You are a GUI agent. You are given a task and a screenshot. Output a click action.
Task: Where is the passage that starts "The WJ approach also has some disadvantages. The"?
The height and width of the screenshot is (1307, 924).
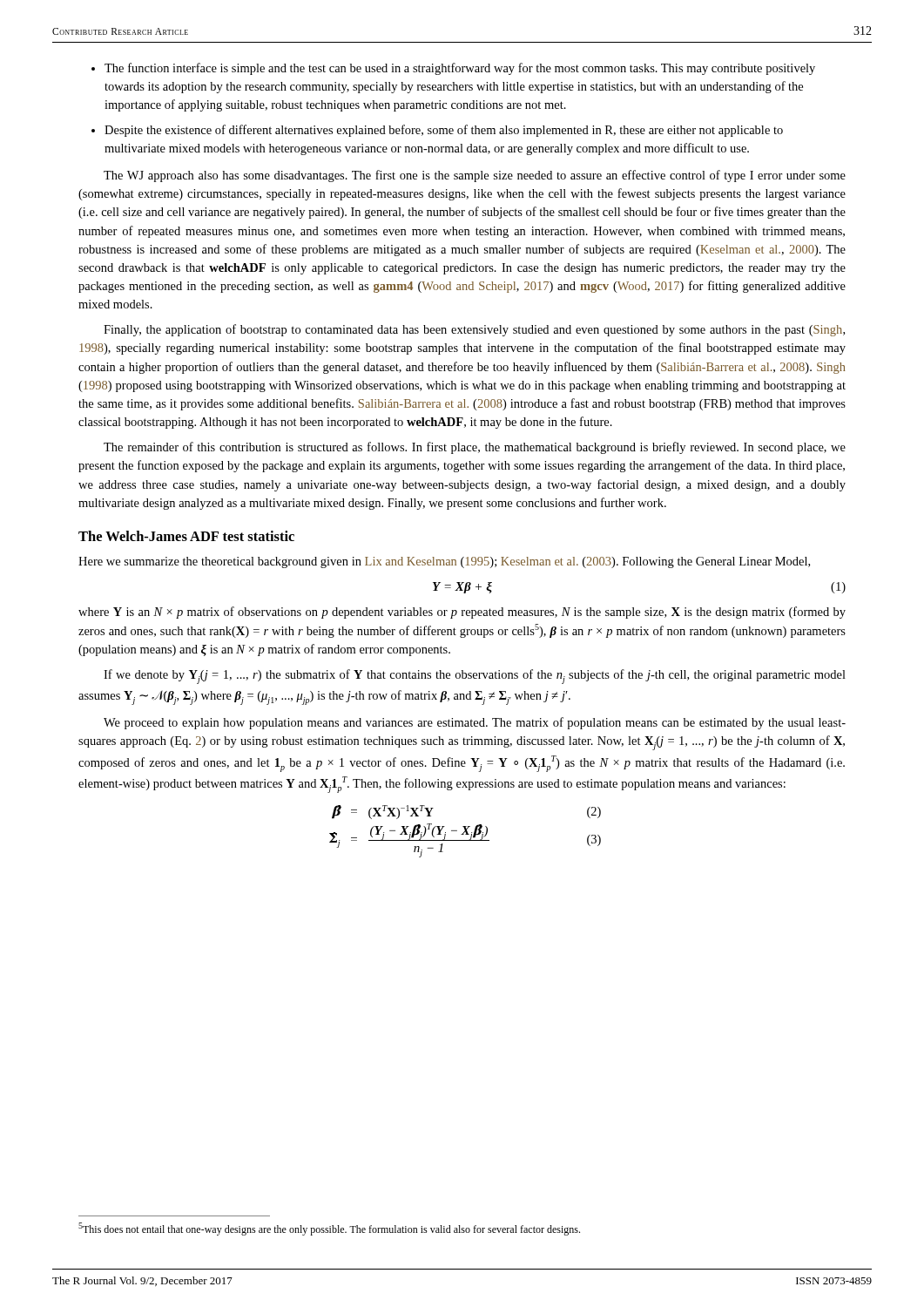point(462,240)
